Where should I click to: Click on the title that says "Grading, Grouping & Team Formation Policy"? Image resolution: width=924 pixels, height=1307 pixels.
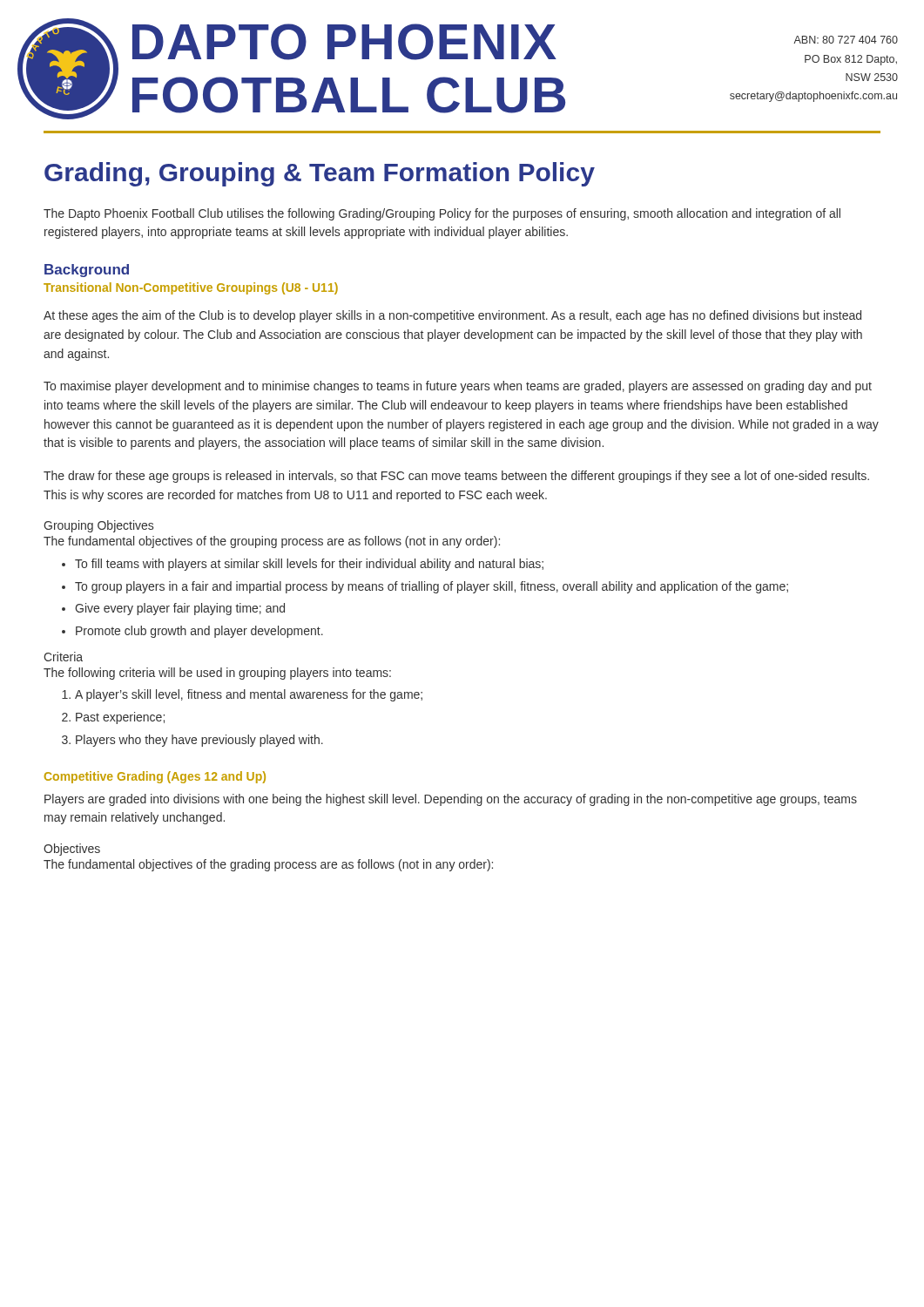(x=319, y=172)
